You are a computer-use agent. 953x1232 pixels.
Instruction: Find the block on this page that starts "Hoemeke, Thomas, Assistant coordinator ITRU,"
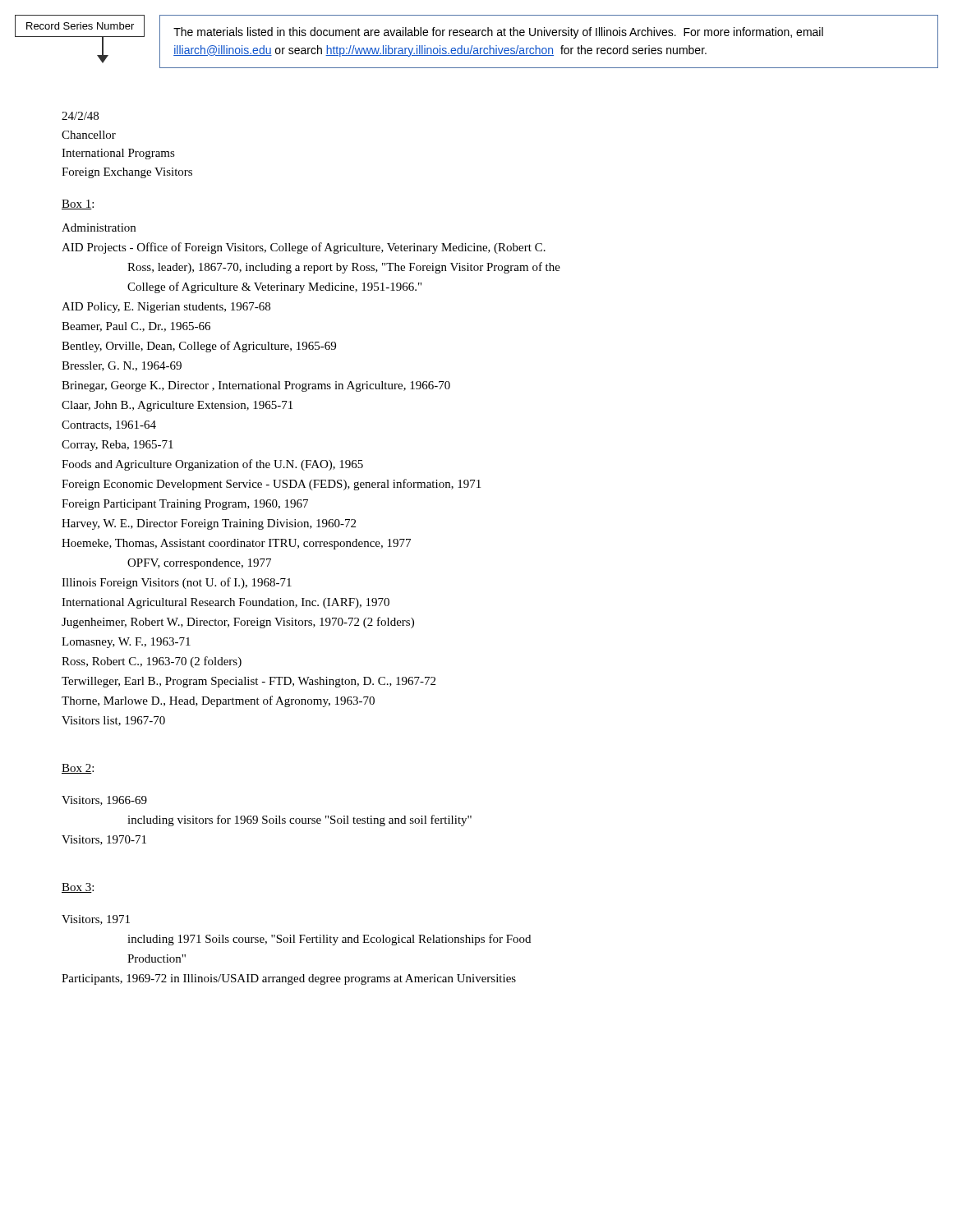click(236, 544)
